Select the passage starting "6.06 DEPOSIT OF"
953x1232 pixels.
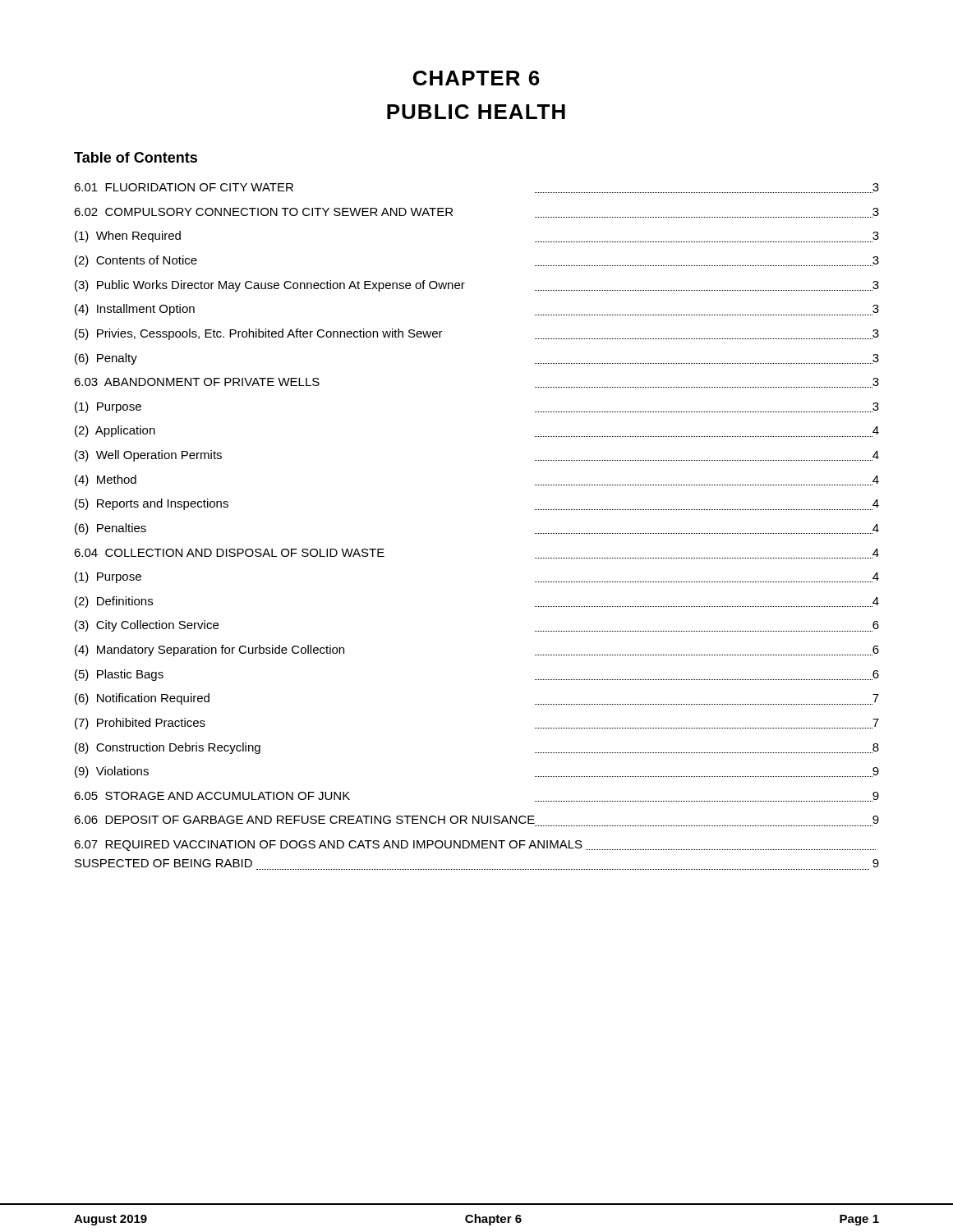(x=476, y=820)
